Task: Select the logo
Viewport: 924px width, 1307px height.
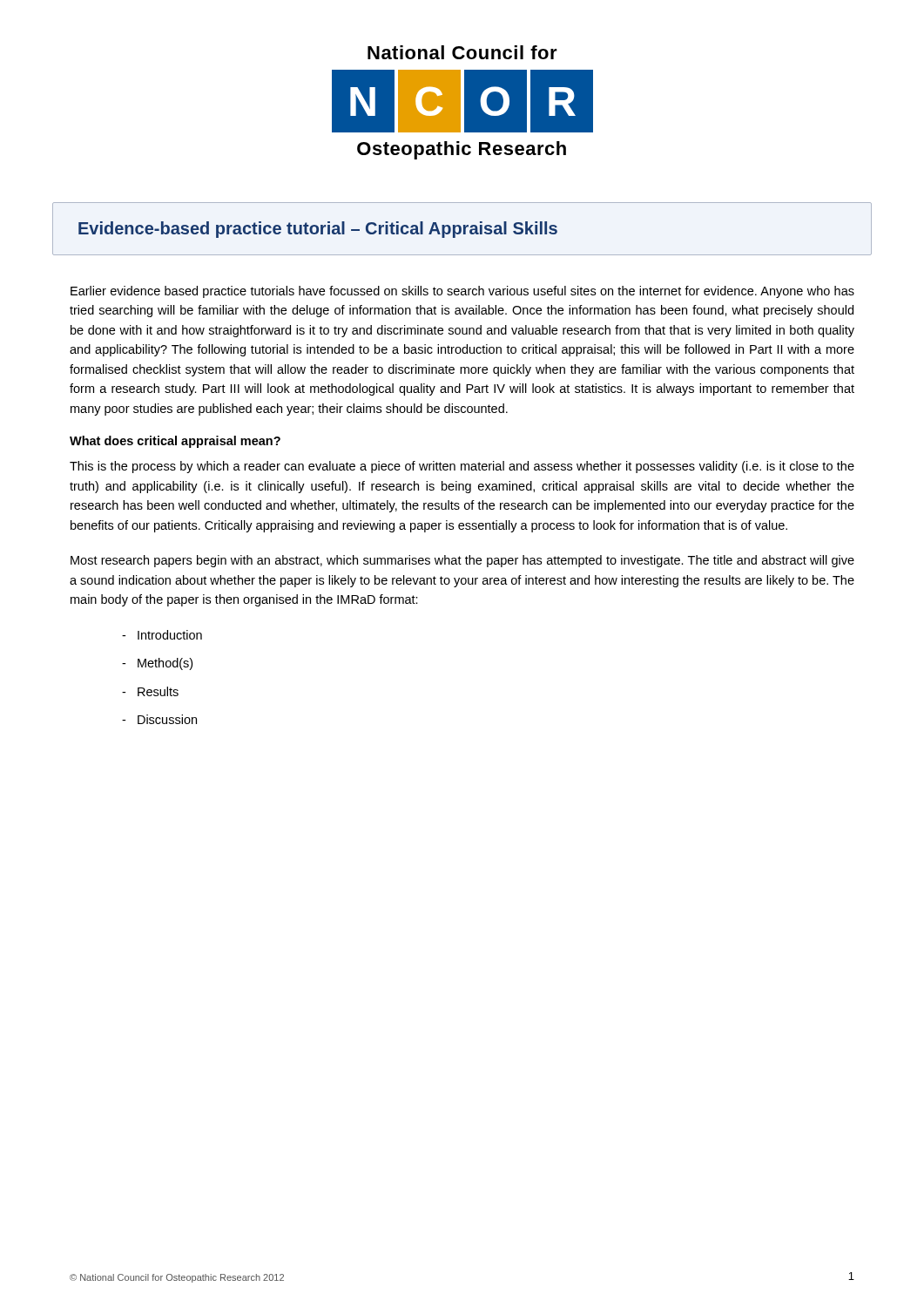Action: click(462, 88)
